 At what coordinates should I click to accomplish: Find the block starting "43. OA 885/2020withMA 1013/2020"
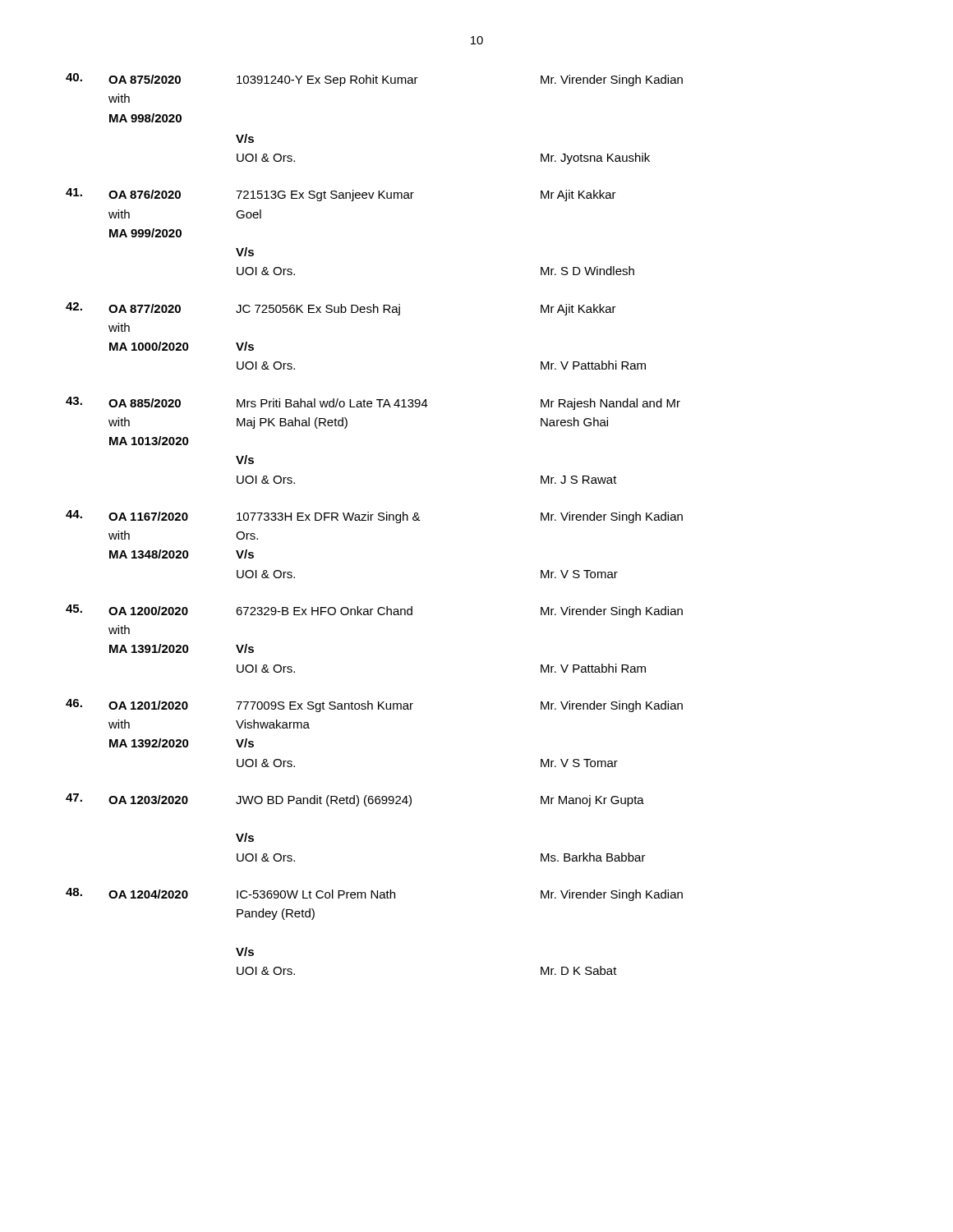(373, 403)
